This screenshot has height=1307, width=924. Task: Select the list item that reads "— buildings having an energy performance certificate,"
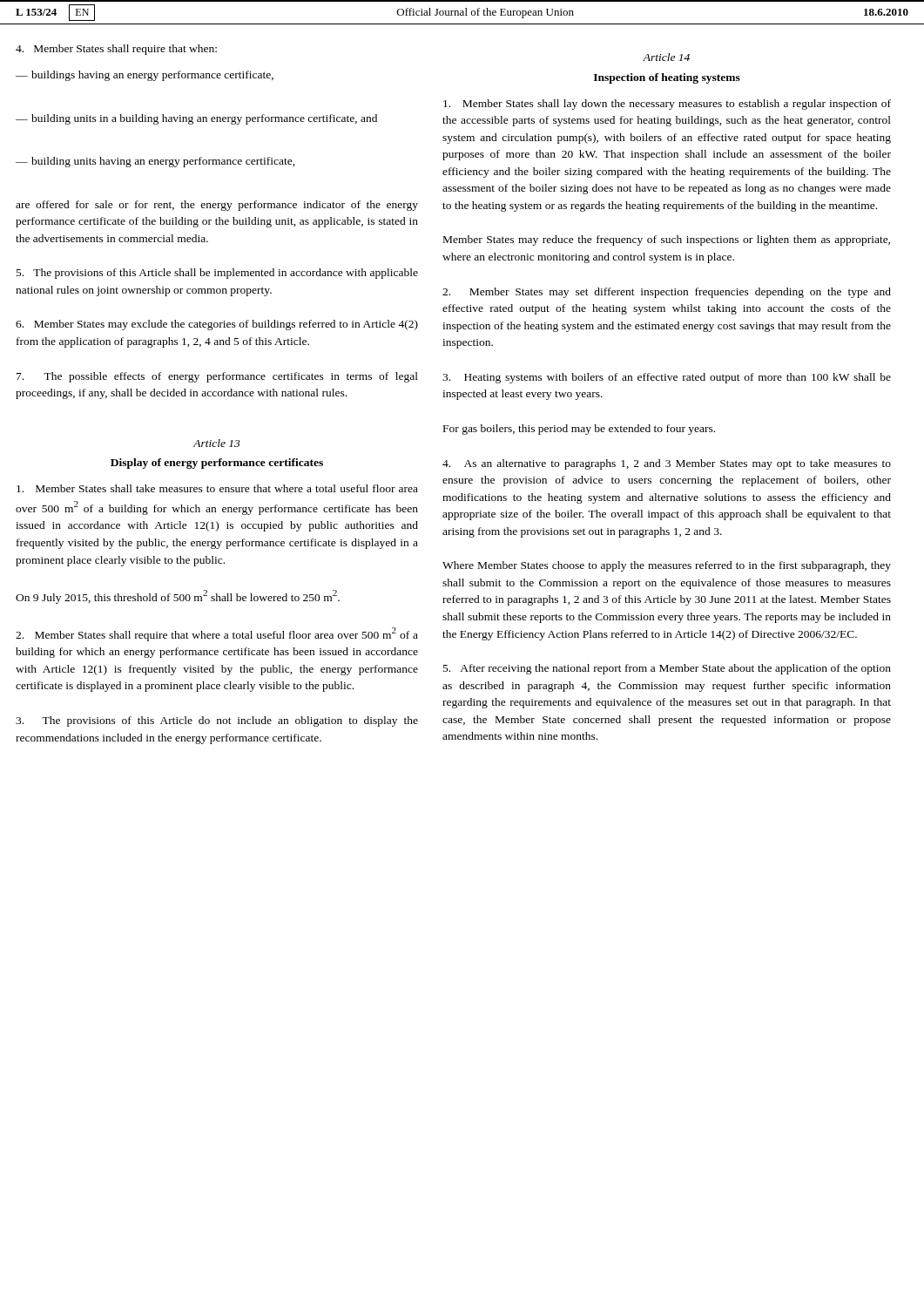click(x=217, y=75)
